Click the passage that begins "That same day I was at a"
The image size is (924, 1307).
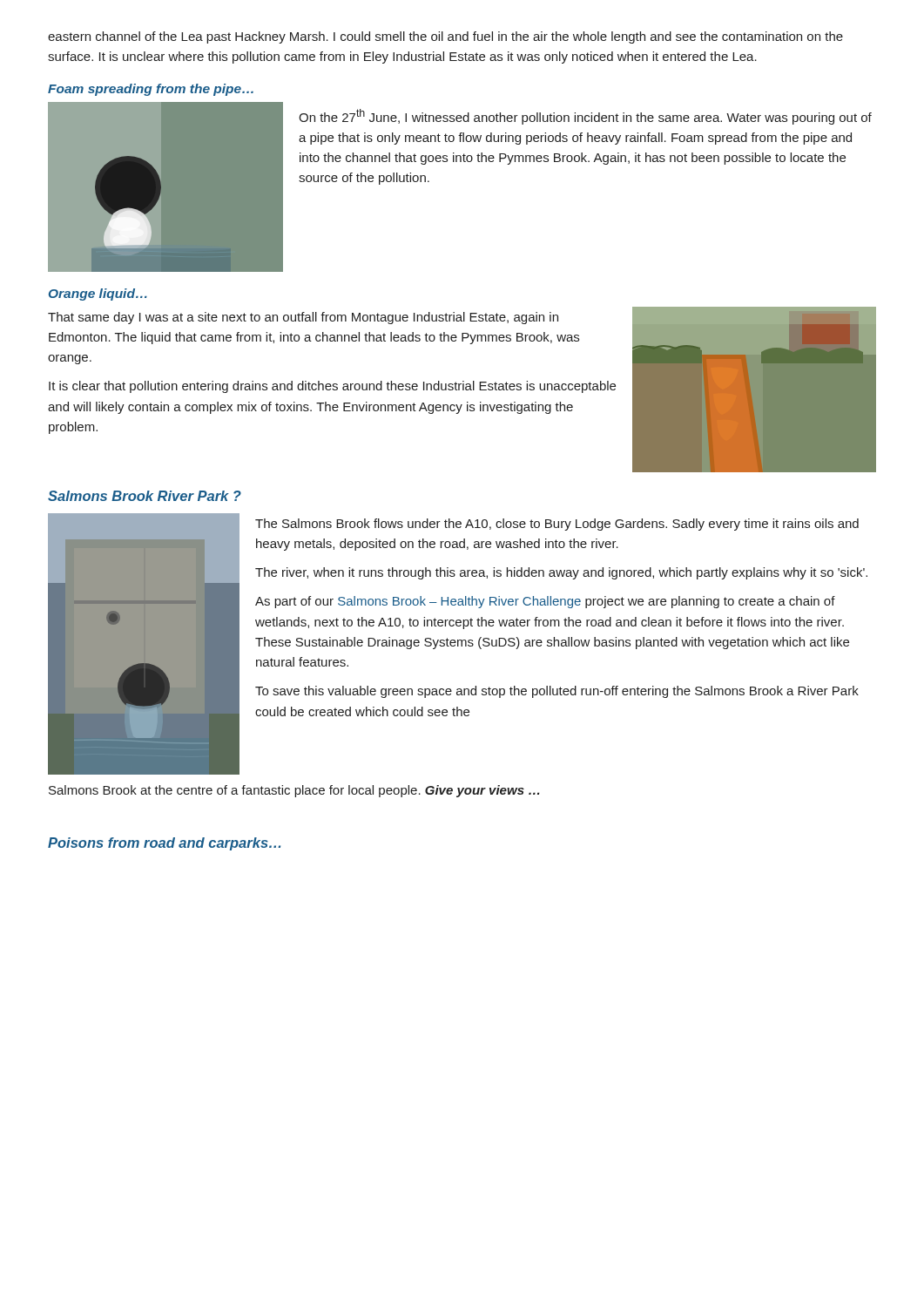point(303,318)
